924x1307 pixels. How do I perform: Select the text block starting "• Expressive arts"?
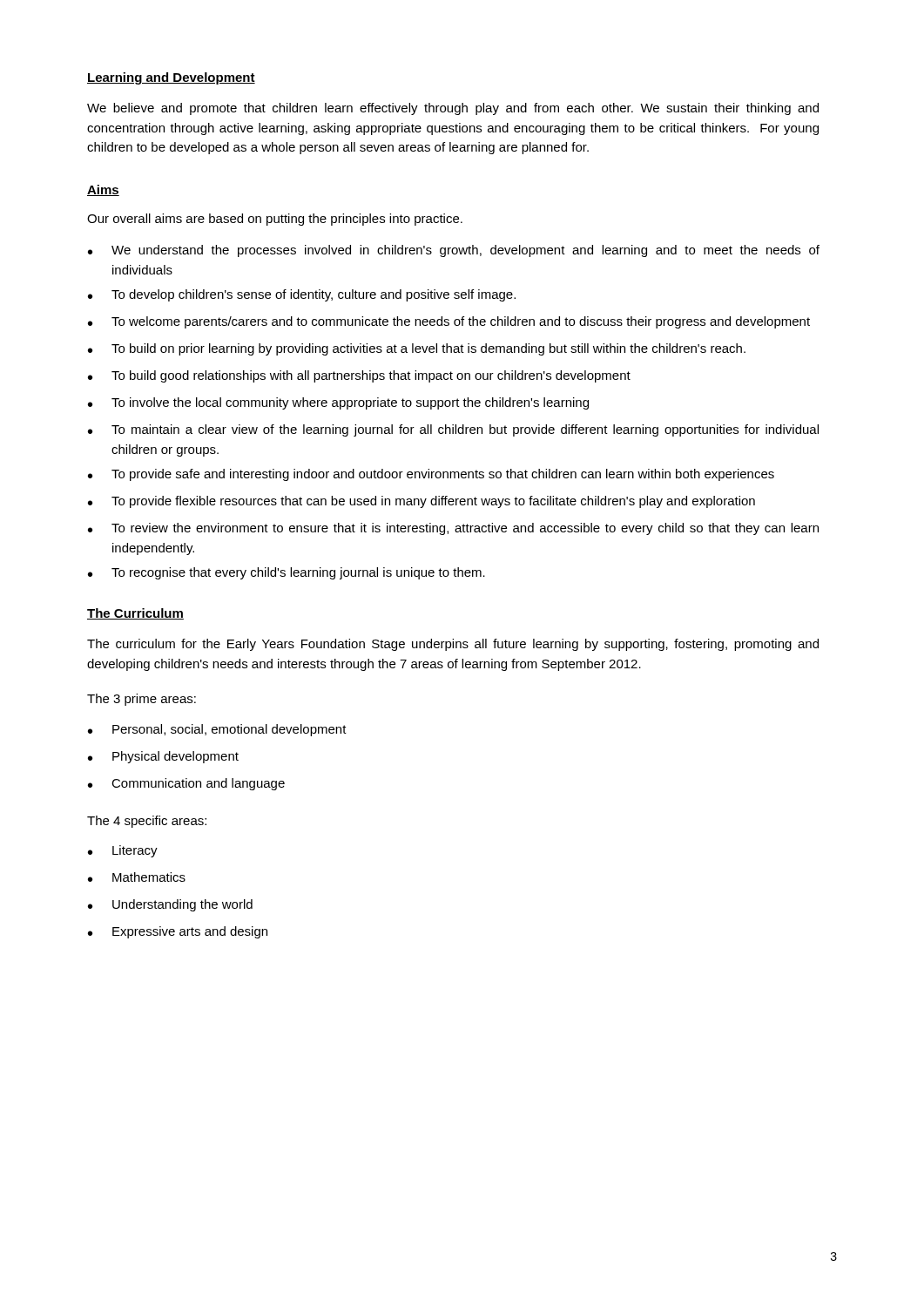pyautogui.click(x=178, y=932)
